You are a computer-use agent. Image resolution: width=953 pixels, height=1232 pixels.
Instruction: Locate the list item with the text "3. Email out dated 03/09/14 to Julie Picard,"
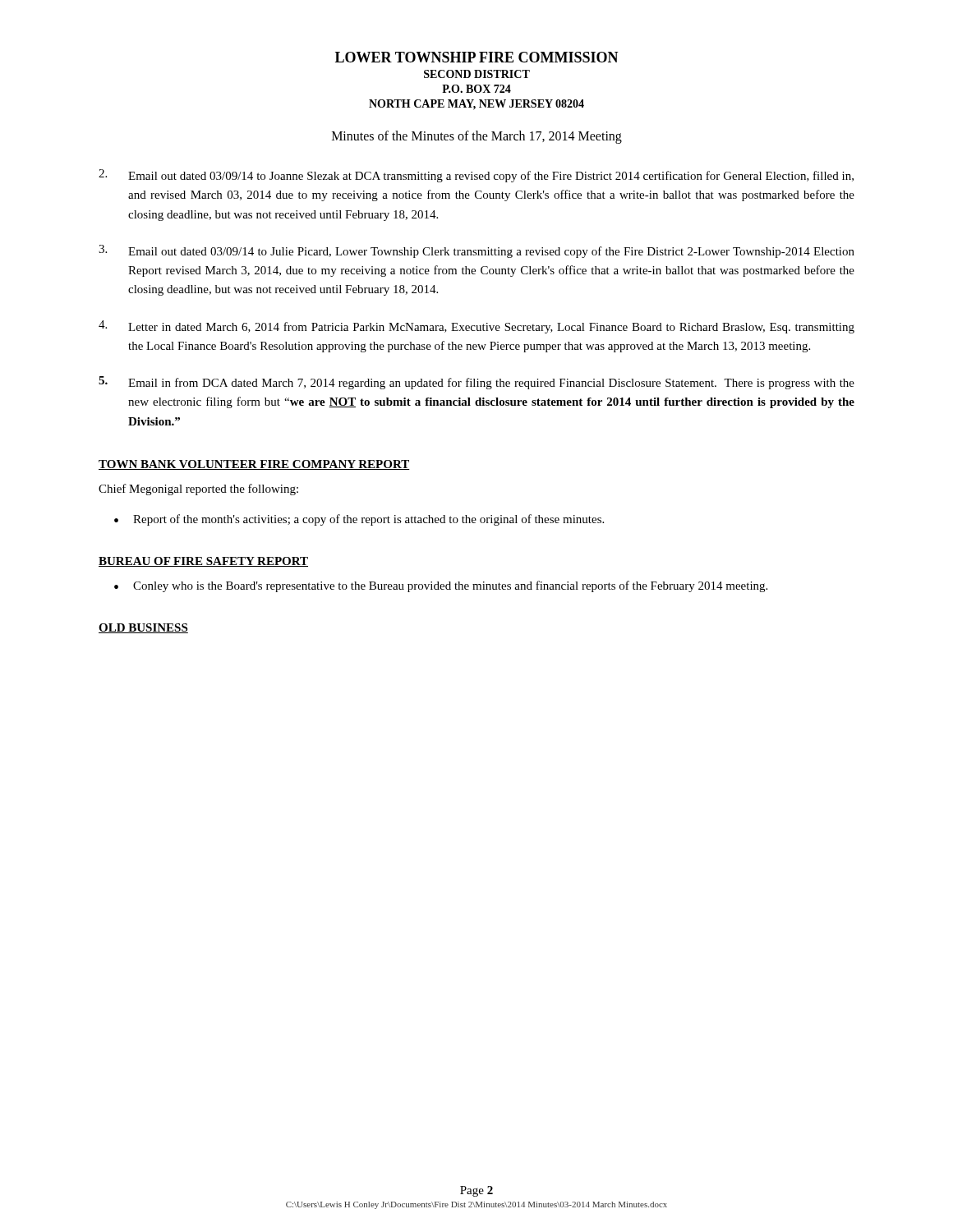click(476, 271)
